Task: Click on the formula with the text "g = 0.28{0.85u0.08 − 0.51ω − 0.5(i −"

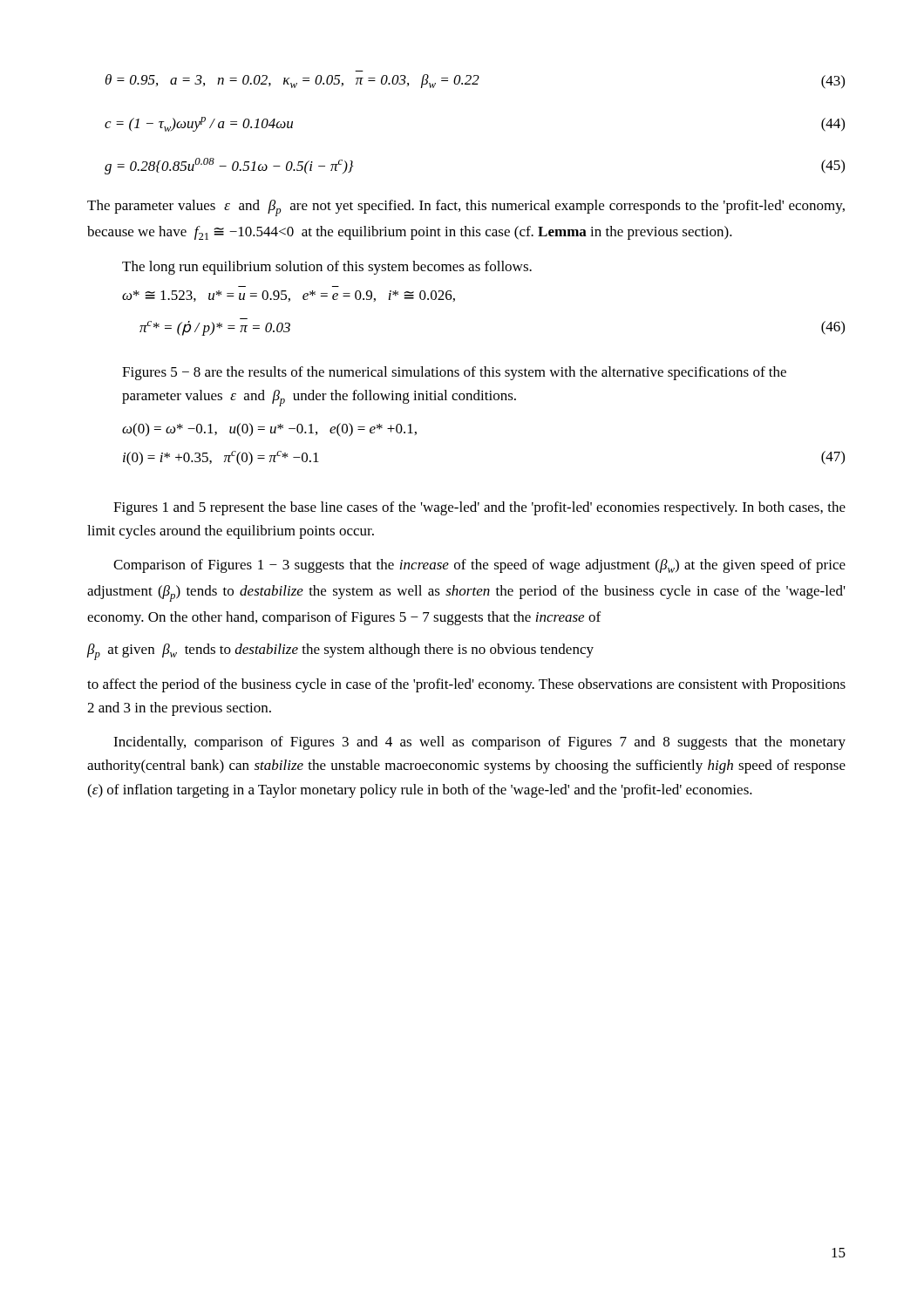Action: [x=234, y=164]
